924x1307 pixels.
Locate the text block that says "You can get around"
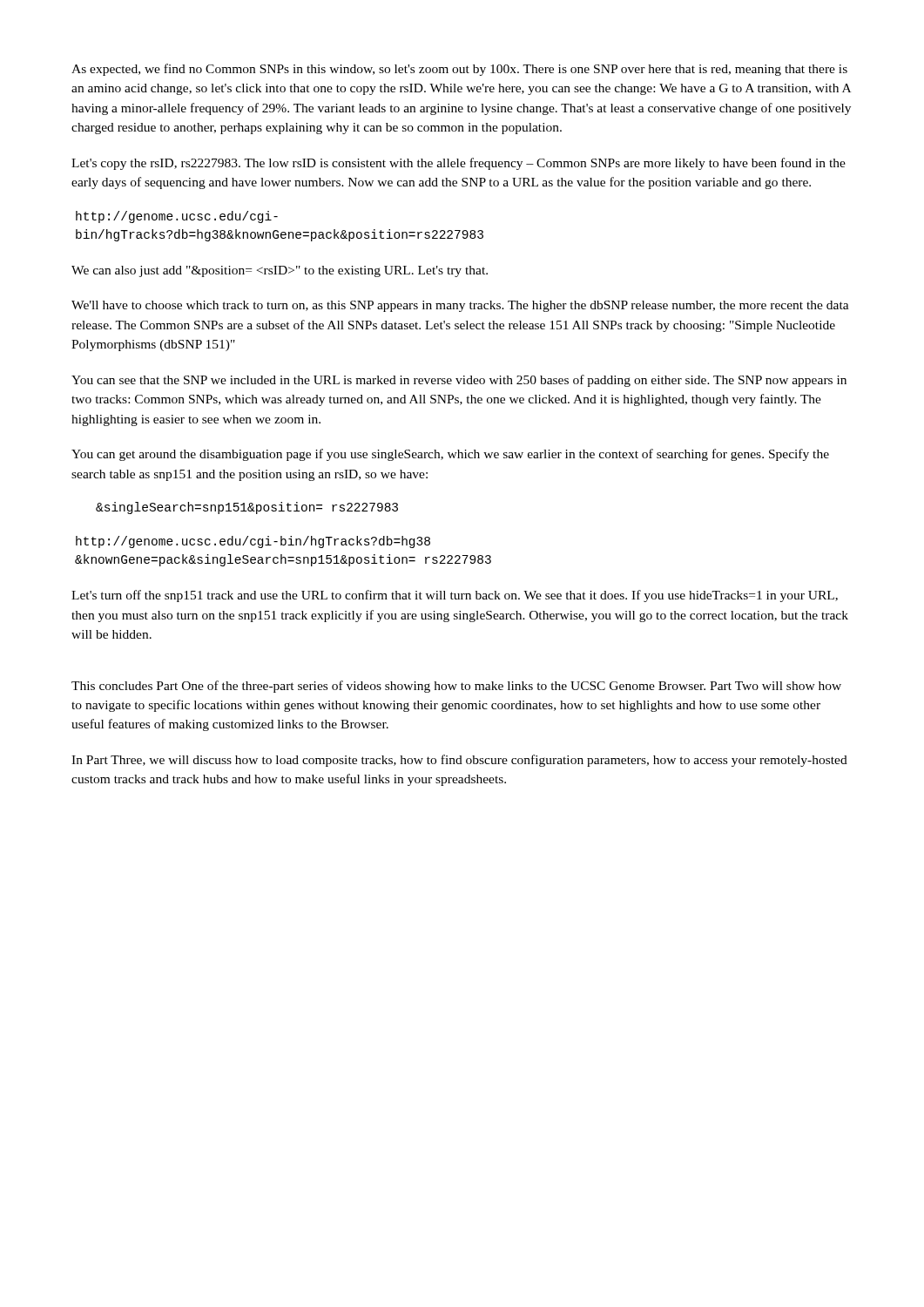(450, 463)
